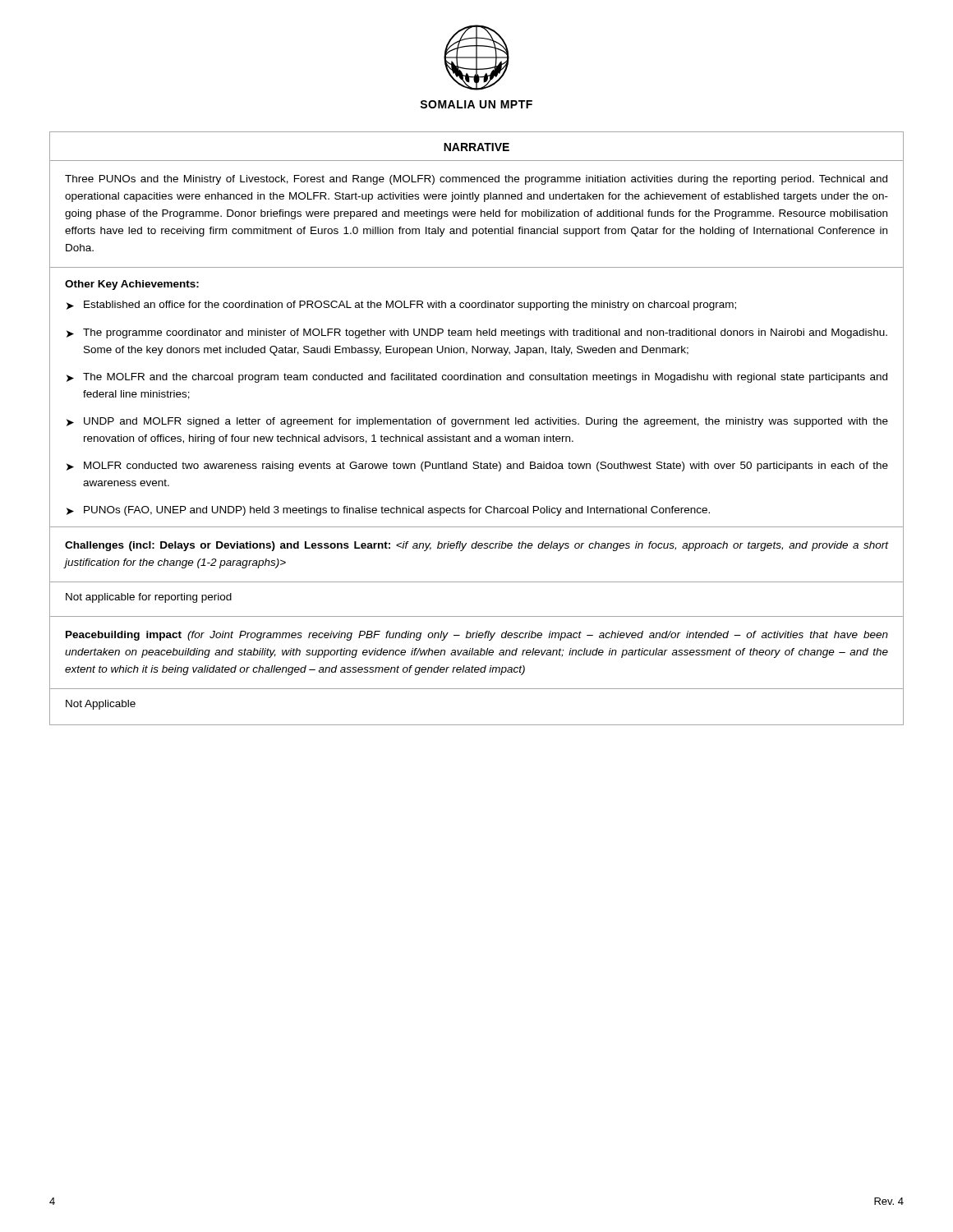This screenshot has width=953, height=1232.
Task: Click where it says "Challenges (incl: Delays or Deviations) and Lessons Learnt:"
Action: pyautogui.click(x=476, y=554)
